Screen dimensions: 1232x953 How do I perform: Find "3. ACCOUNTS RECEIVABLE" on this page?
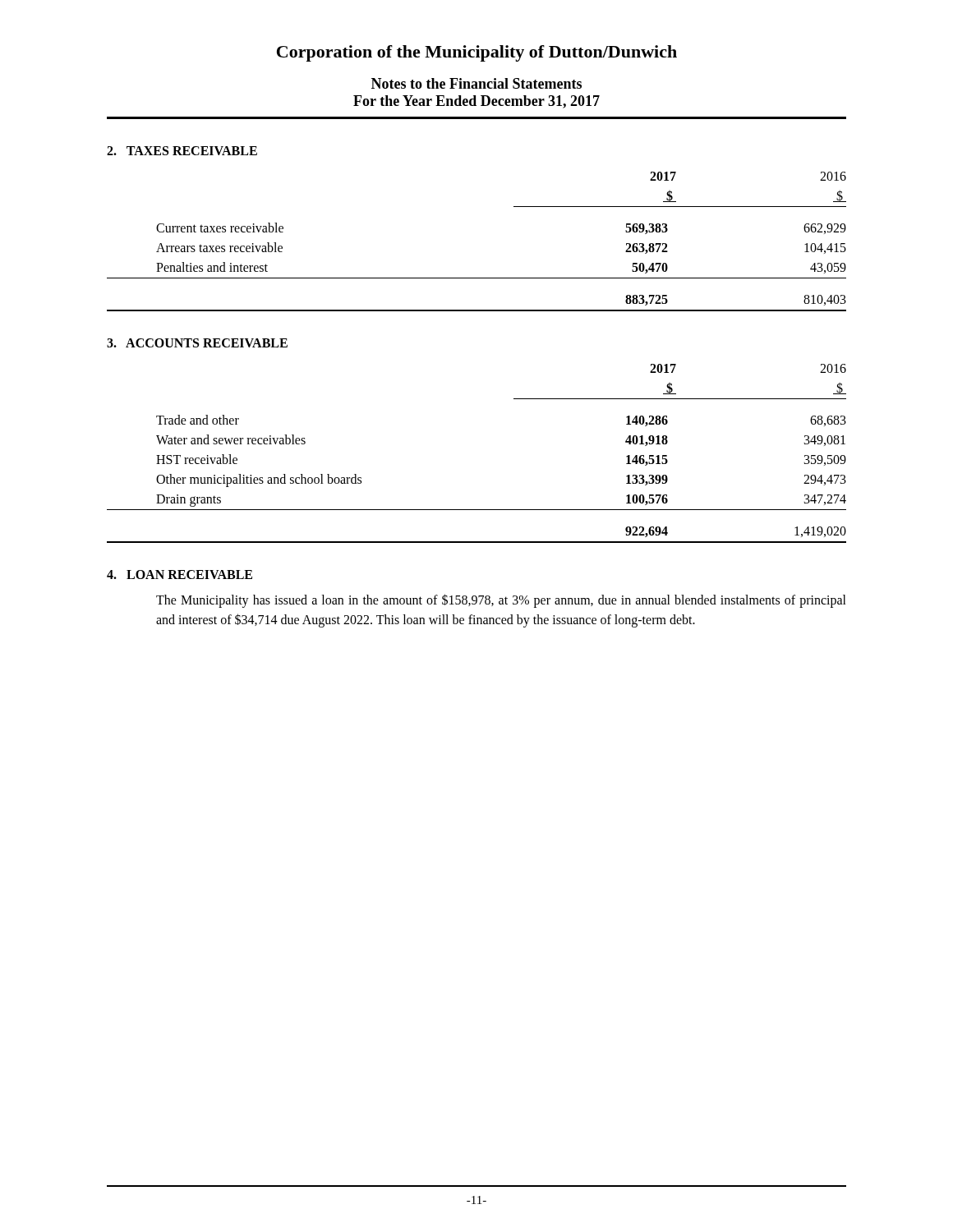click(x=197, y=343)
